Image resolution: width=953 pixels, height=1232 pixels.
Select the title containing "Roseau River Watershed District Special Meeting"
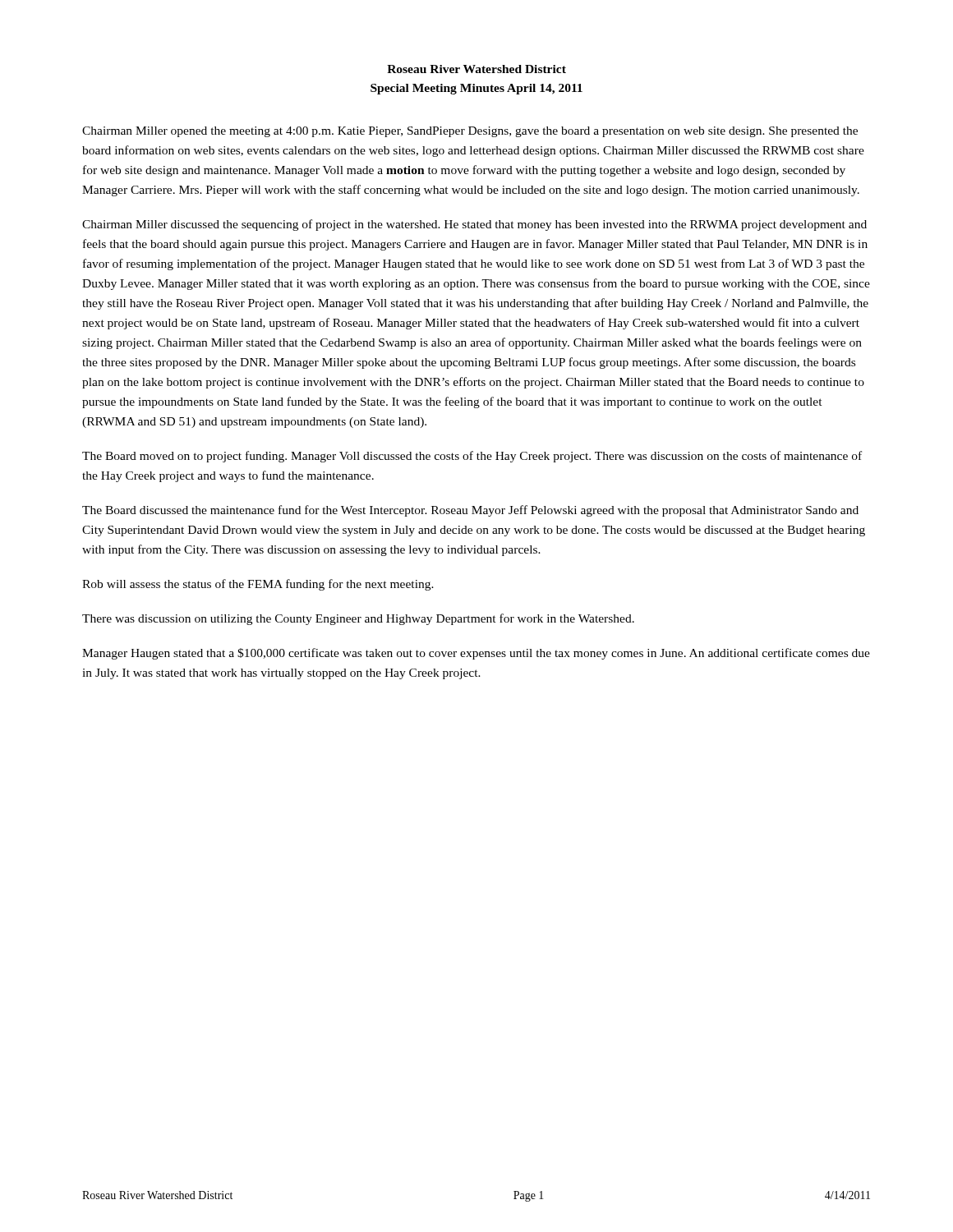pos(476,78)
